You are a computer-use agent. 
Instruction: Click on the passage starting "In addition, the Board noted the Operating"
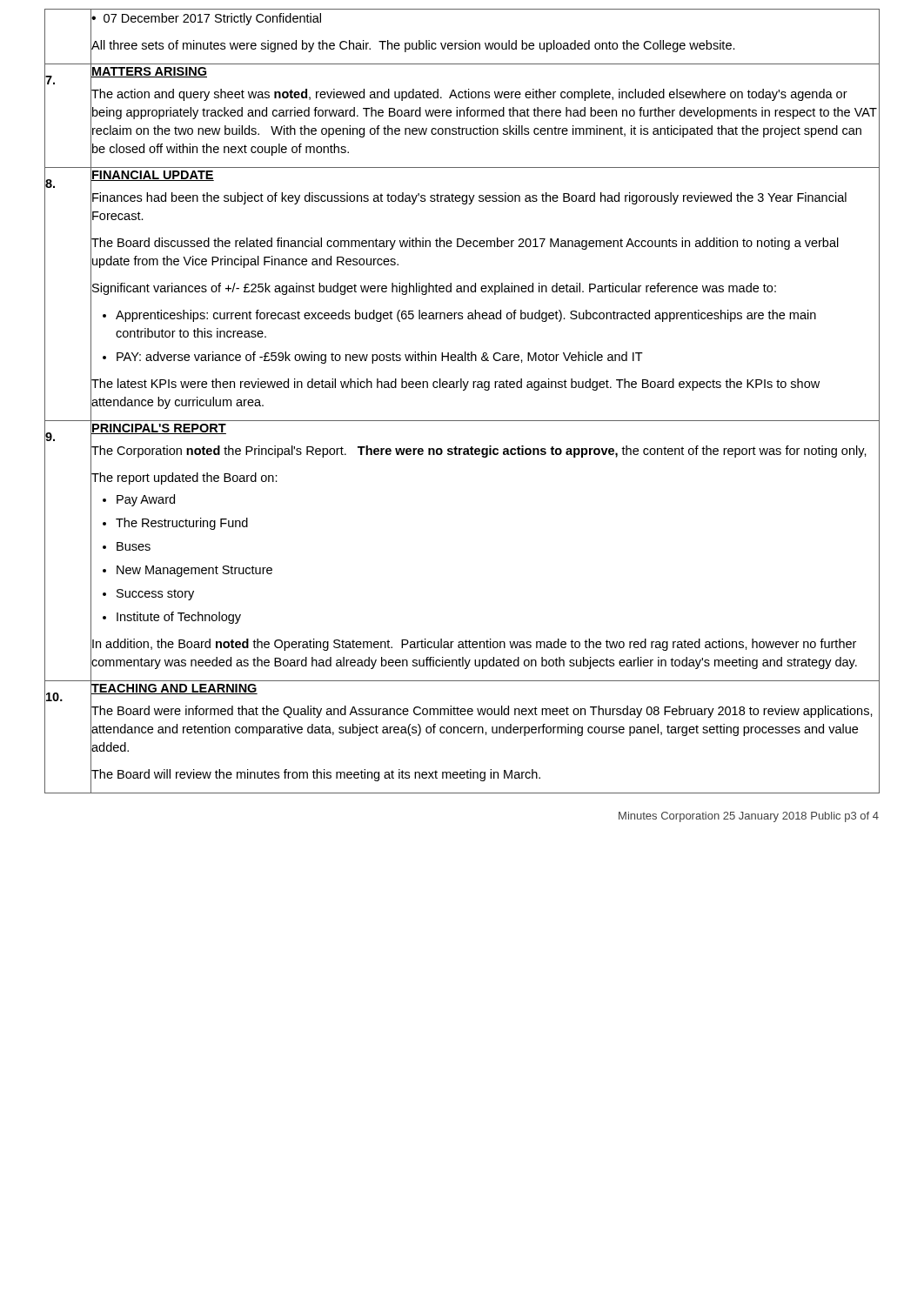tap(485, 654)
